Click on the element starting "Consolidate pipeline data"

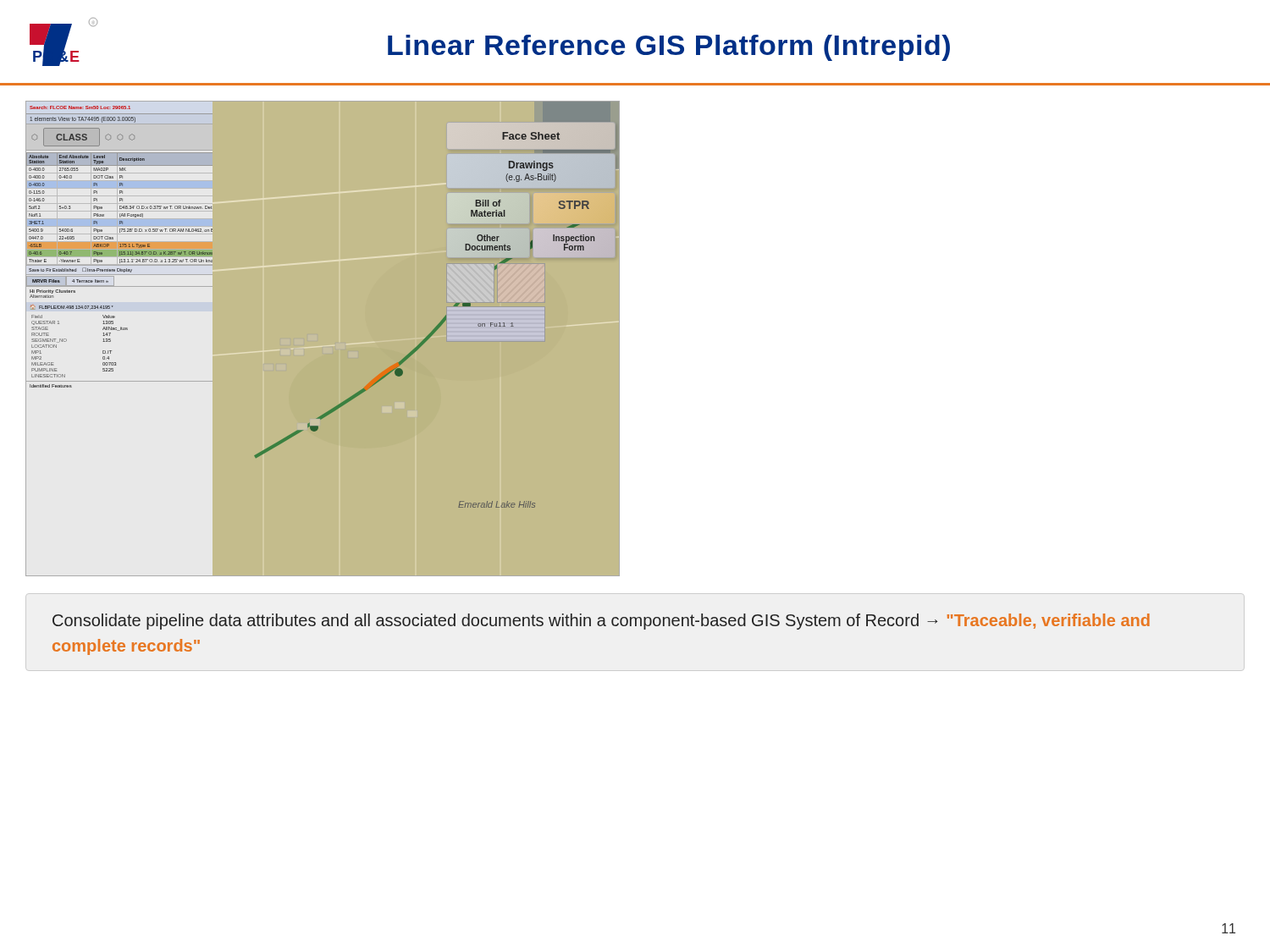[x=601, y=633]
